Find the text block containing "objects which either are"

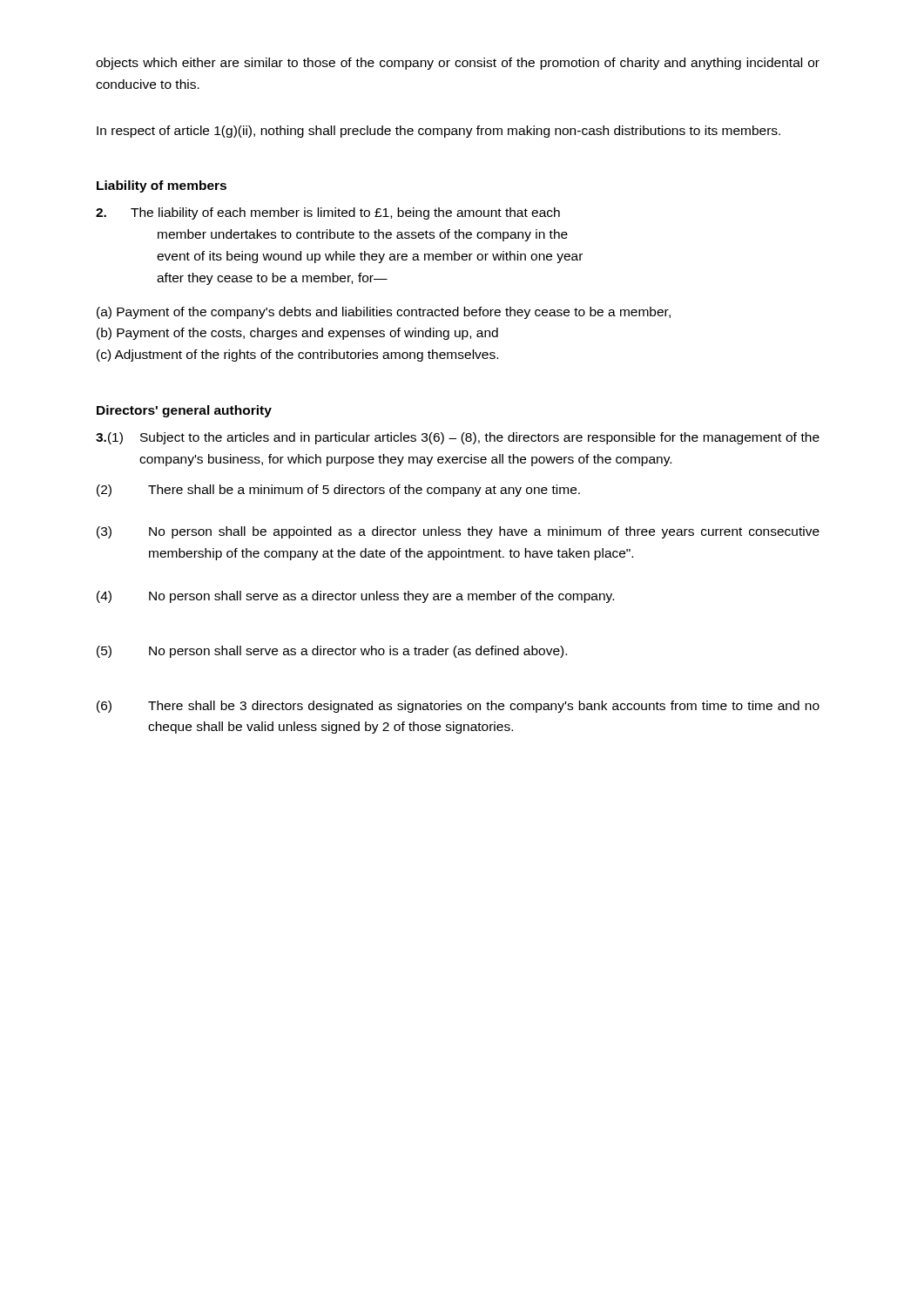click(458, 73)
